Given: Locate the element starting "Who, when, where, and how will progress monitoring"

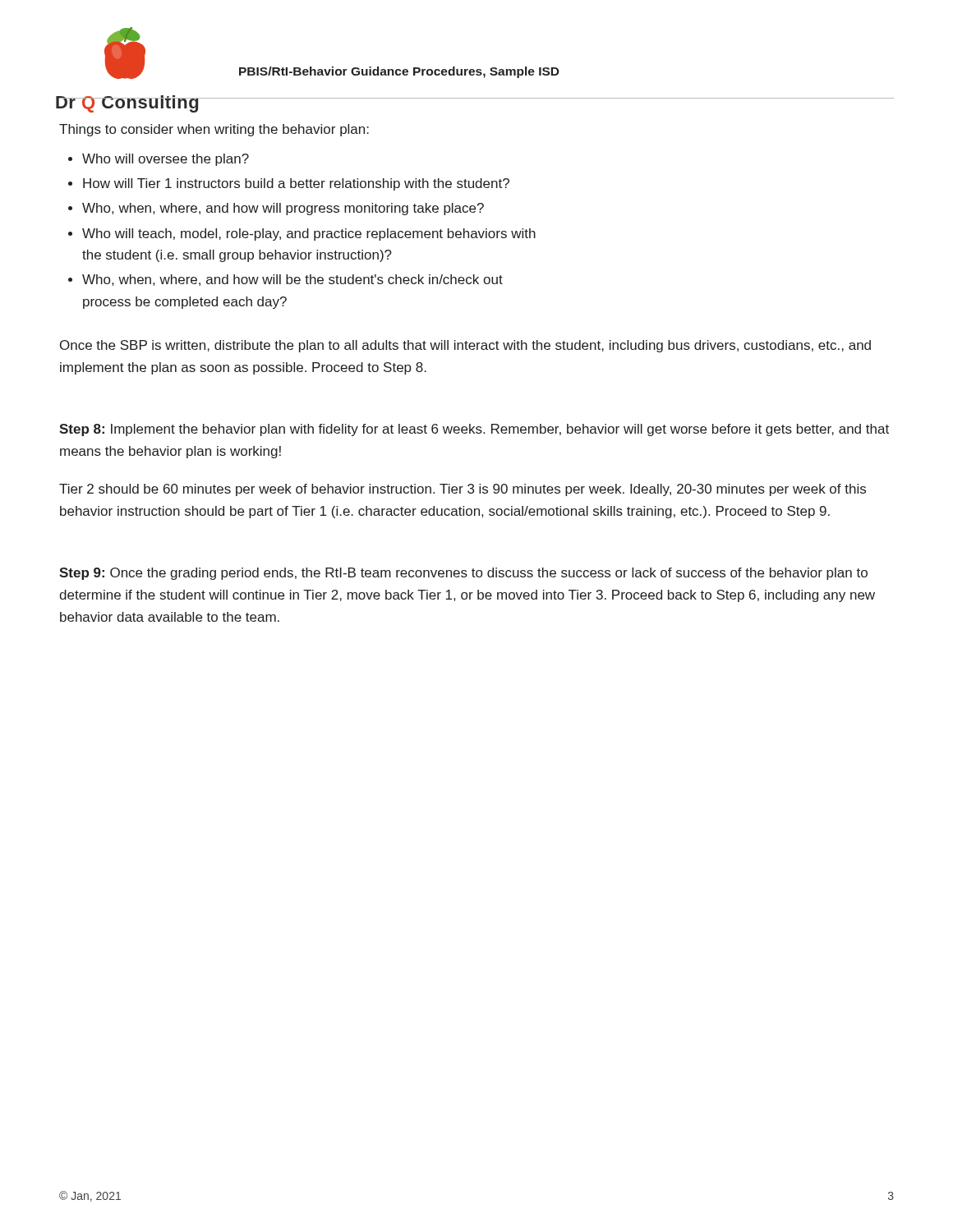Looking at the screenshot, I should click(x=283, y=208).
